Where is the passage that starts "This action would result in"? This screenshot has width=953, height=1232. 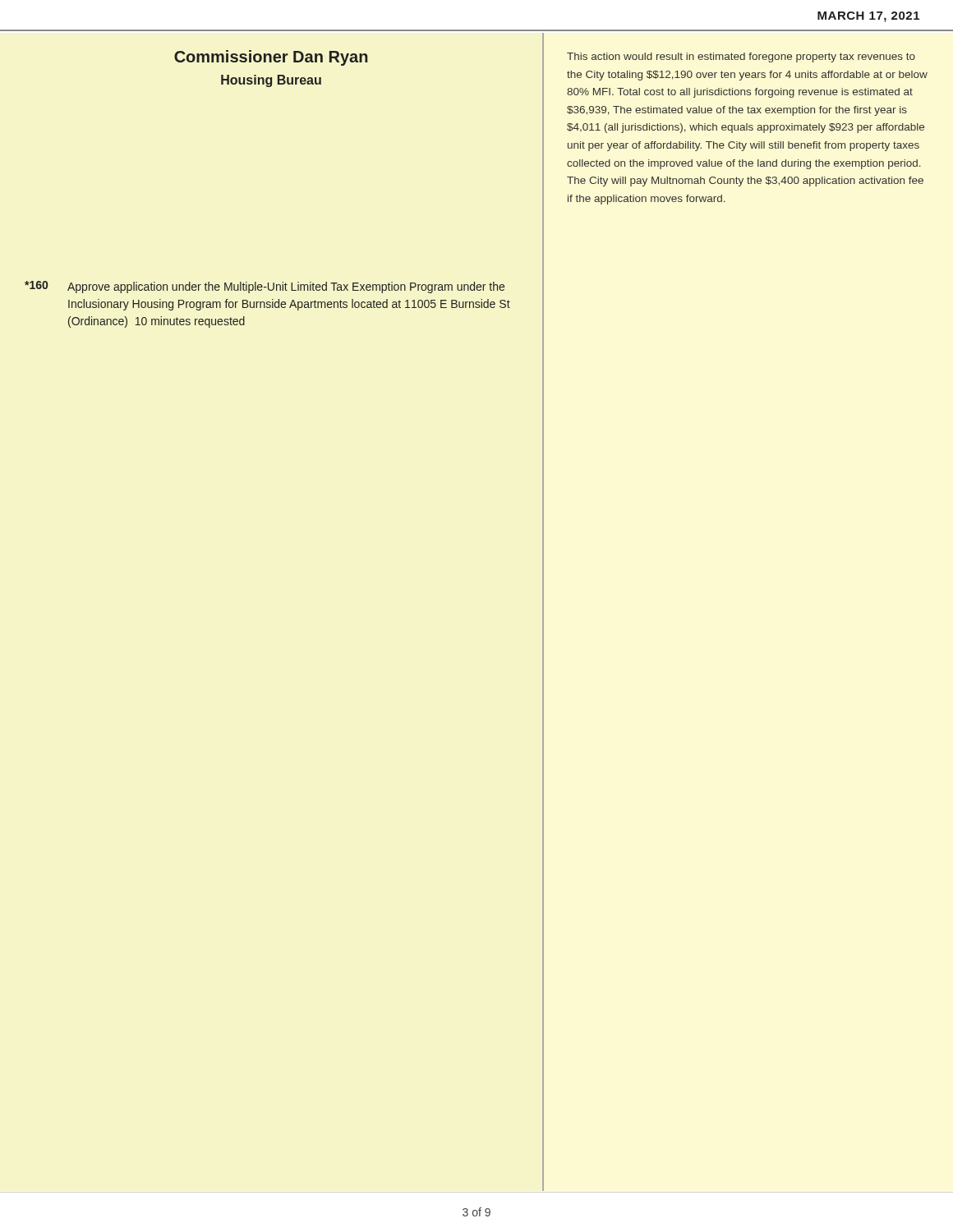tap(747, 127)
